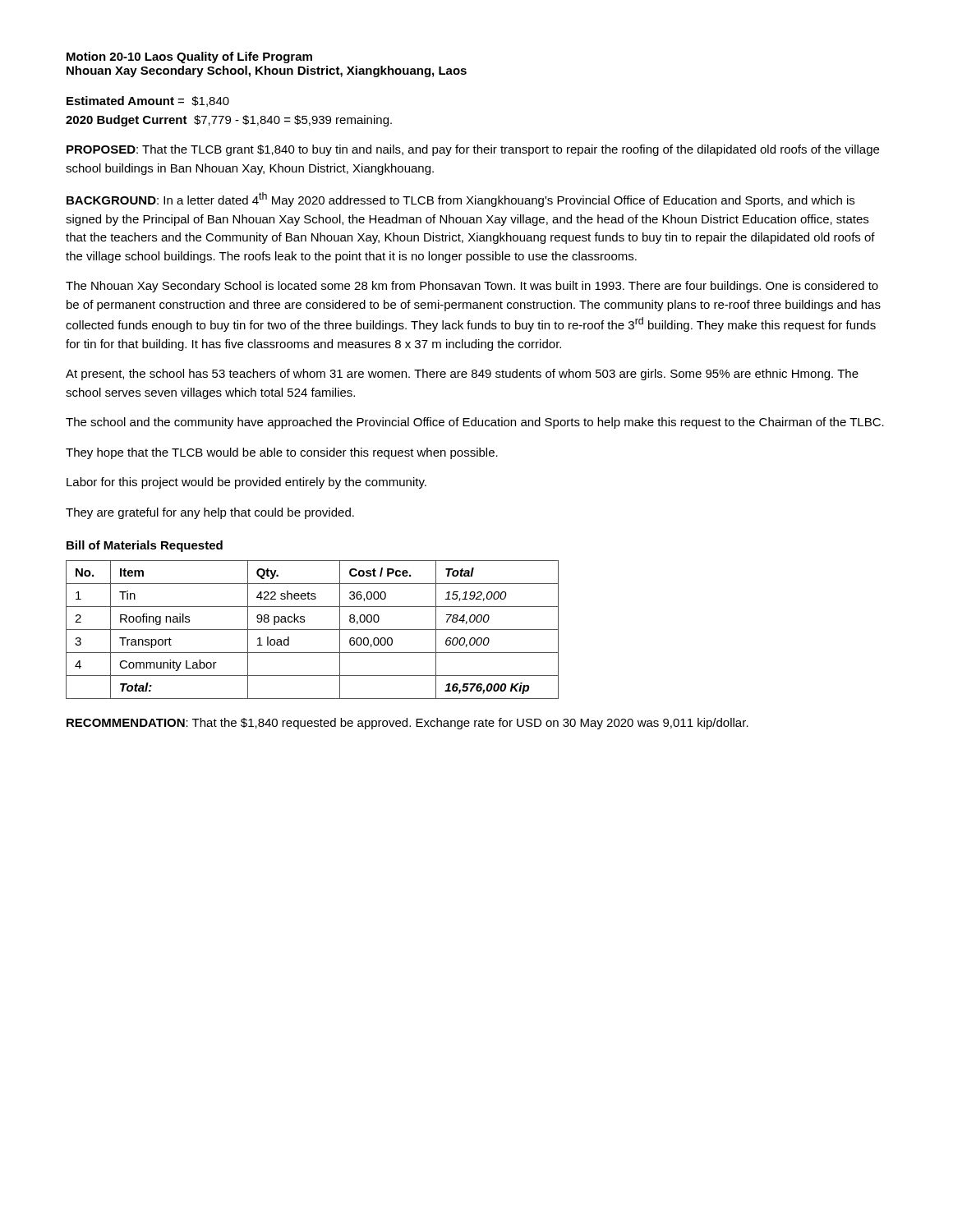Where is the title that starts "Motion 20-10 Laos Quality of Life"?
Image resolution: width=953 pixels, height=1232 pixels.
coord(476,63)
